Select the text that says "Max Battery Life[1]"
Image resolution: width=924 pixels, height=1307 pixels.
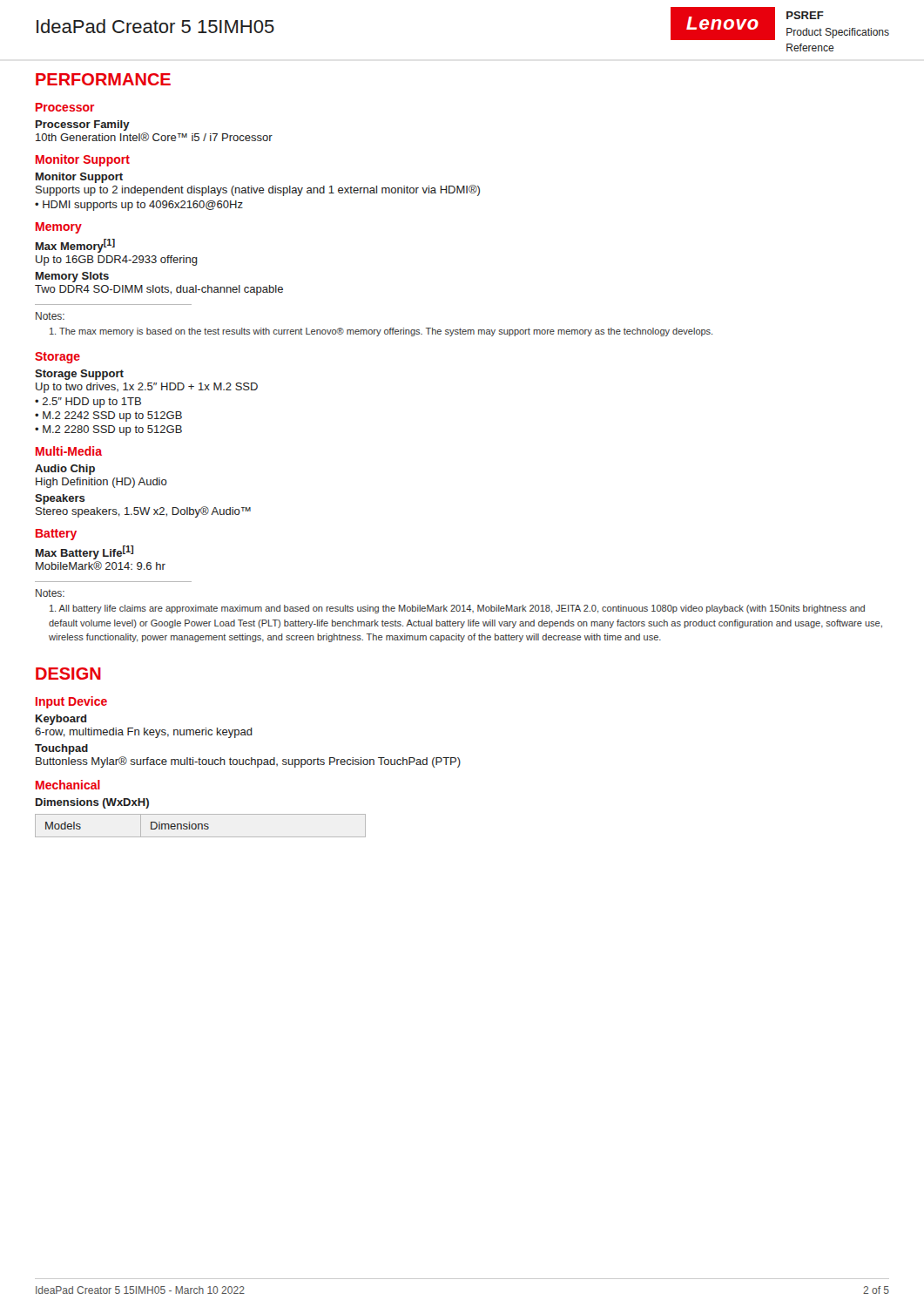point(84,552)
